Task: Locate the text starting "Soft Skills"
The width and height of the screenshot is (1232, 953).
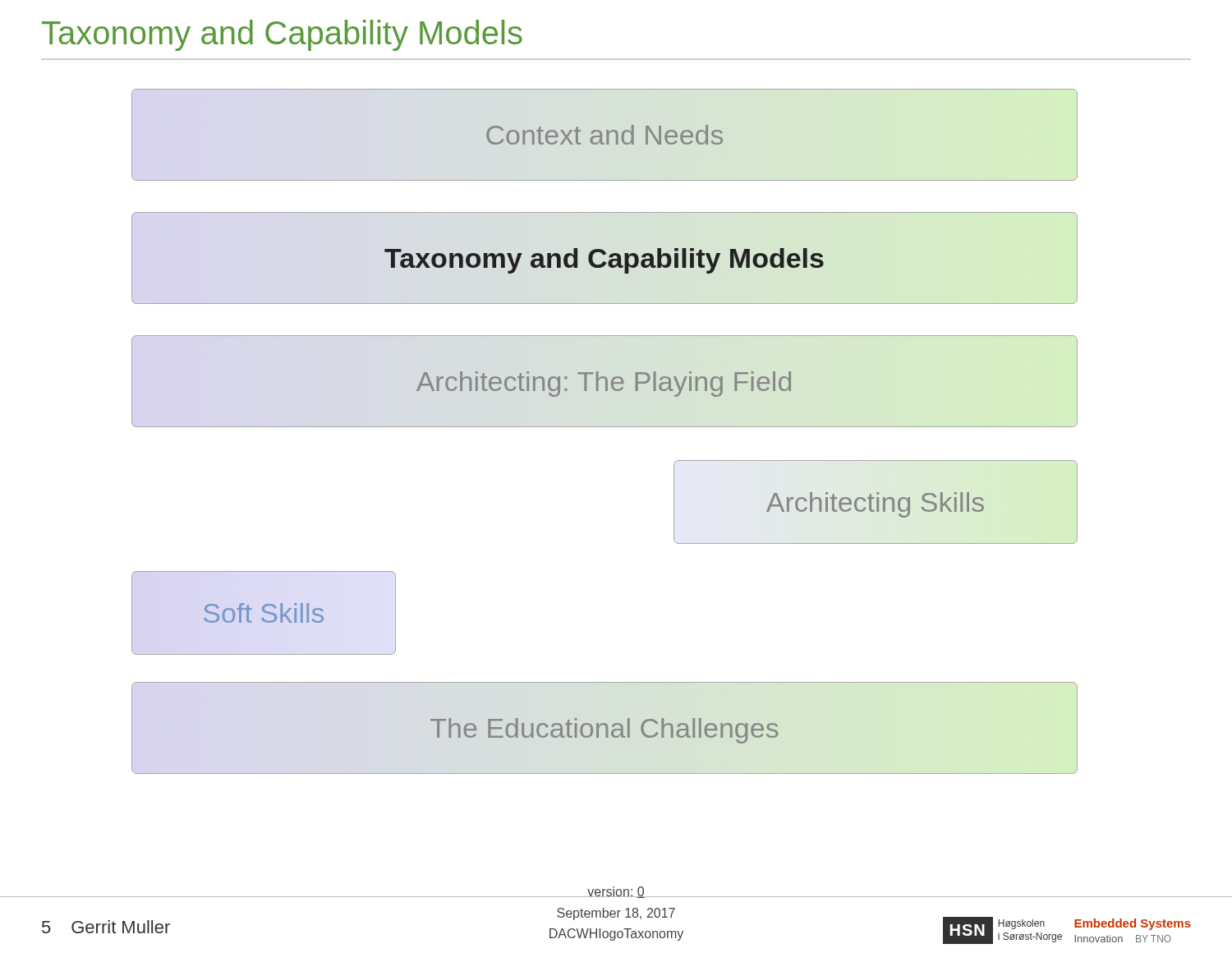Action: [x=264, y=612]
